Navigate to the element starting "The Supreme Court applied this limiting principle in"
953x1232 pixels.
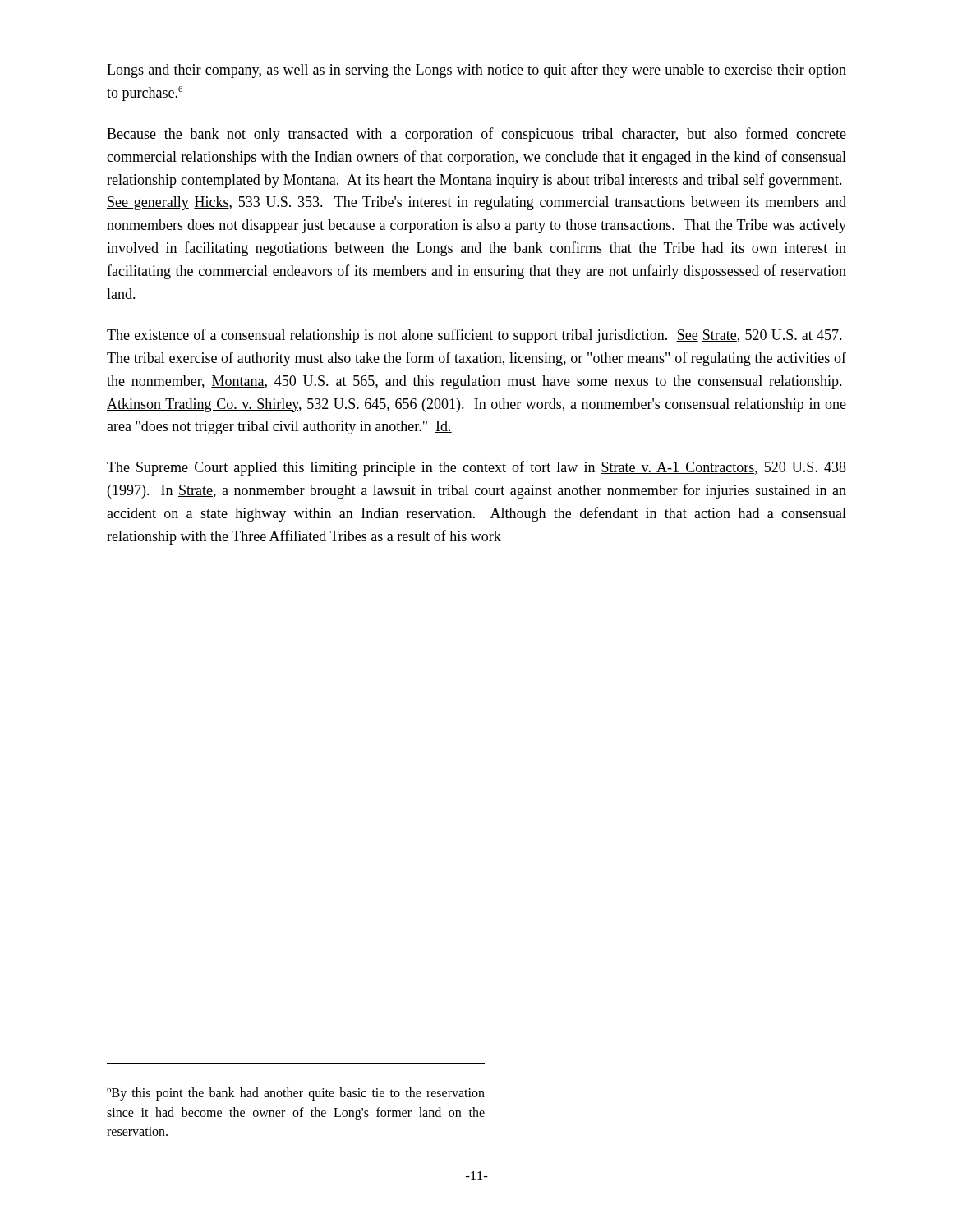coord(476,503)
